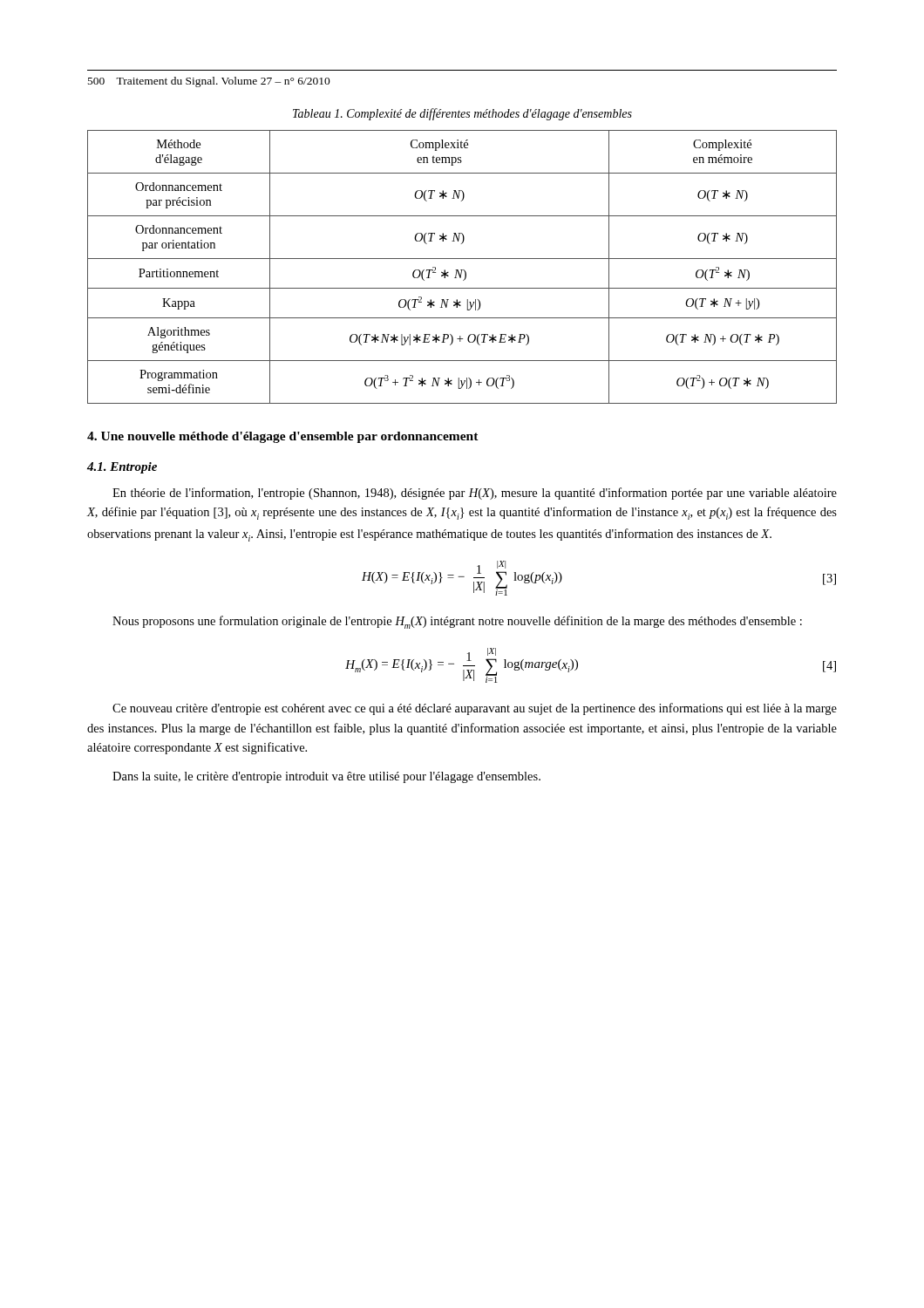
Task: Find the text block starting "4. Une nouvelle méthode d'élagage d'ensemble"
Action: click(283, 435)
